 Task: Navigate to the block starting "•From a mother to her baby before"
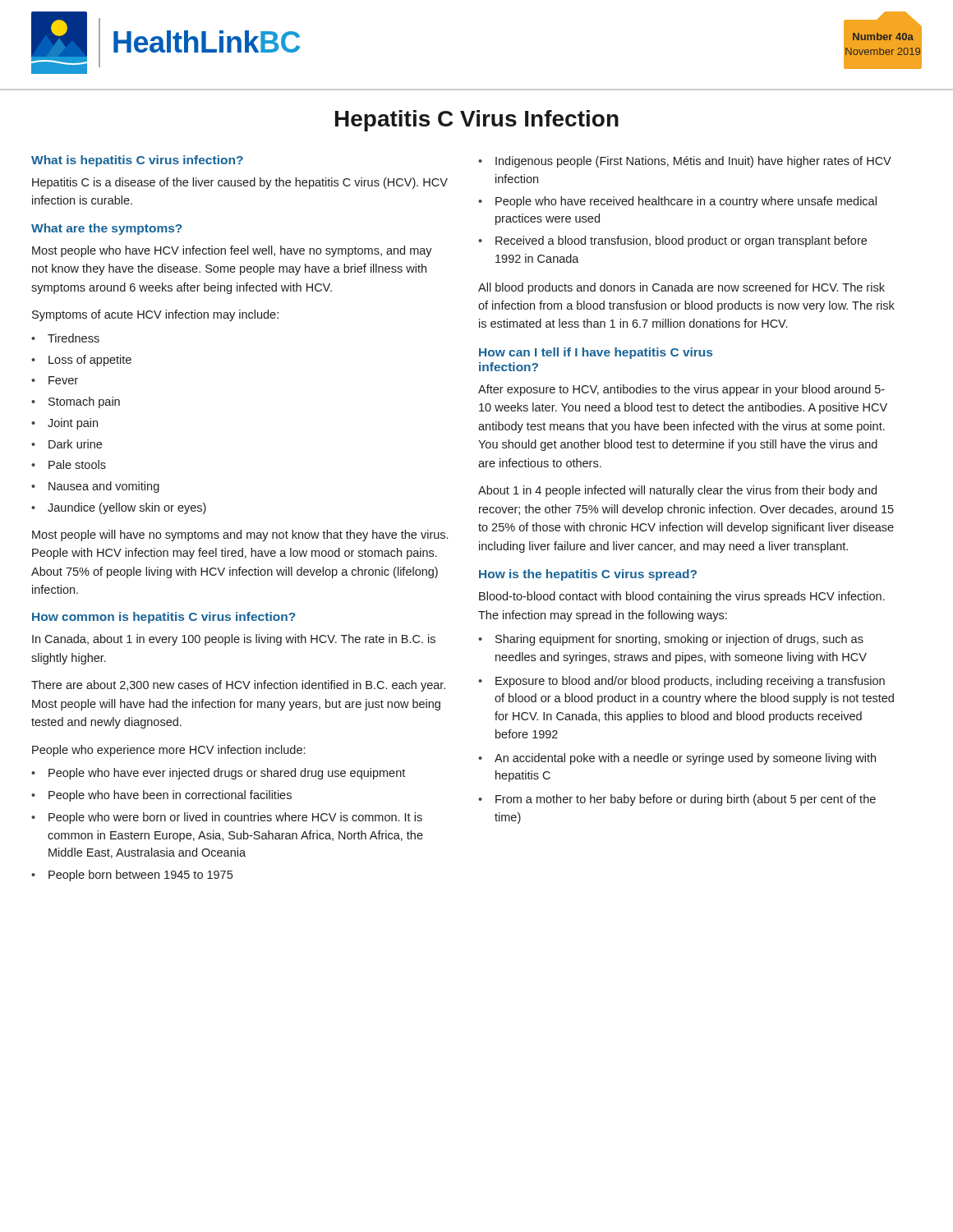click(x=688, y=809)
